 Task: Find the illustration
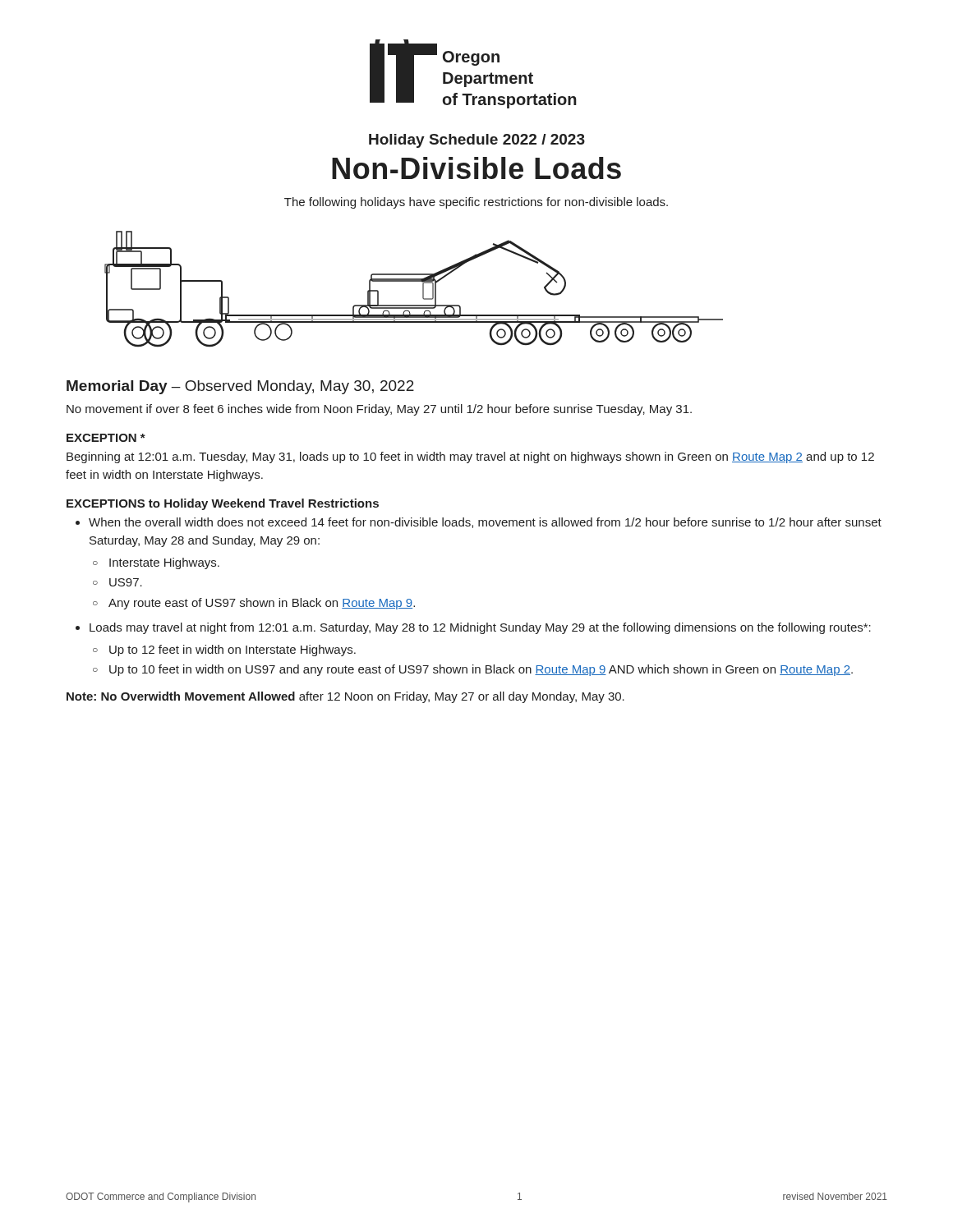[476, 290]
